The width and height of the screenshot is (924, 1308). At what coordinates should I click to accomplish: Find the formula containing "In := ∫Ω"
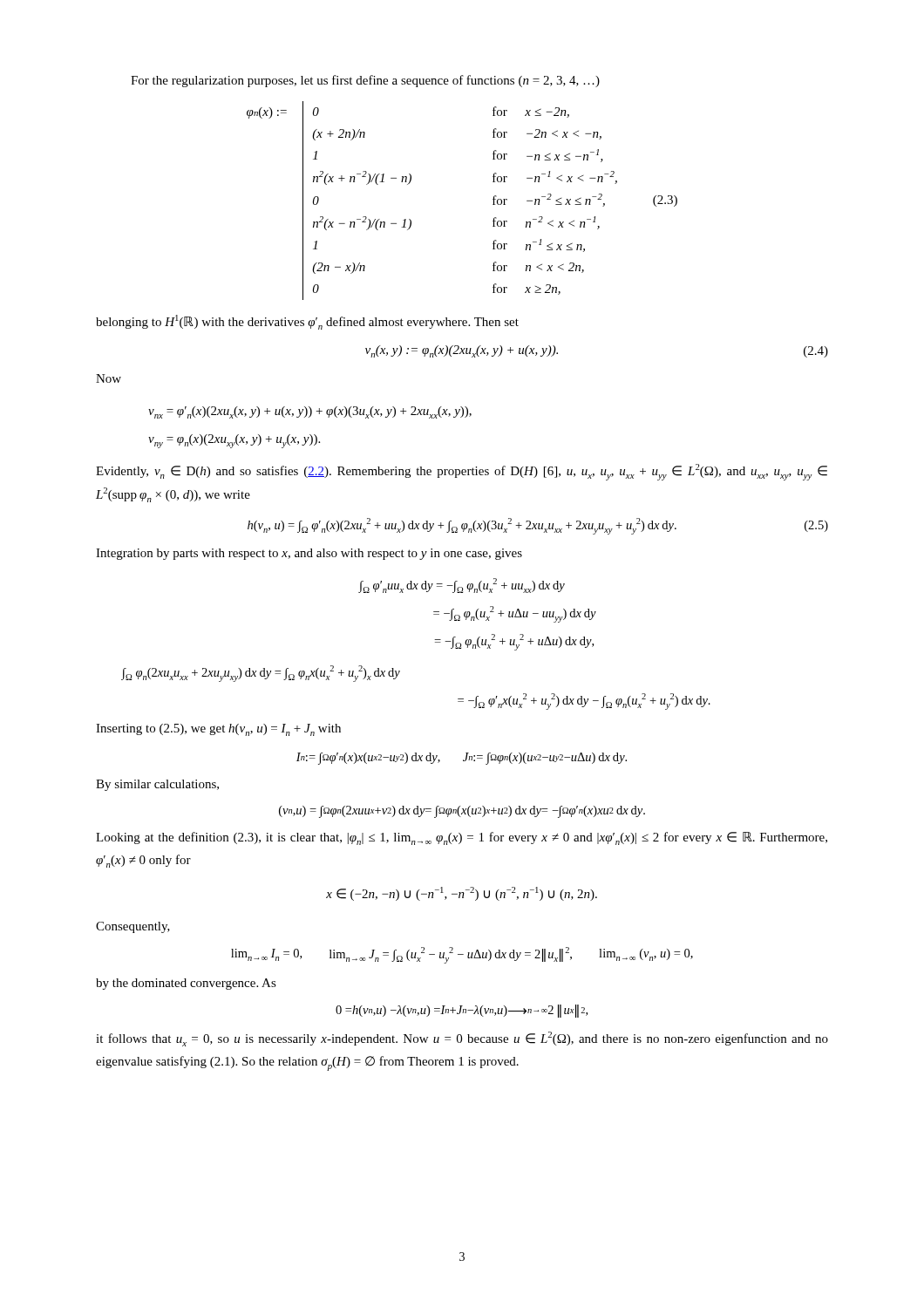[462, 757]
